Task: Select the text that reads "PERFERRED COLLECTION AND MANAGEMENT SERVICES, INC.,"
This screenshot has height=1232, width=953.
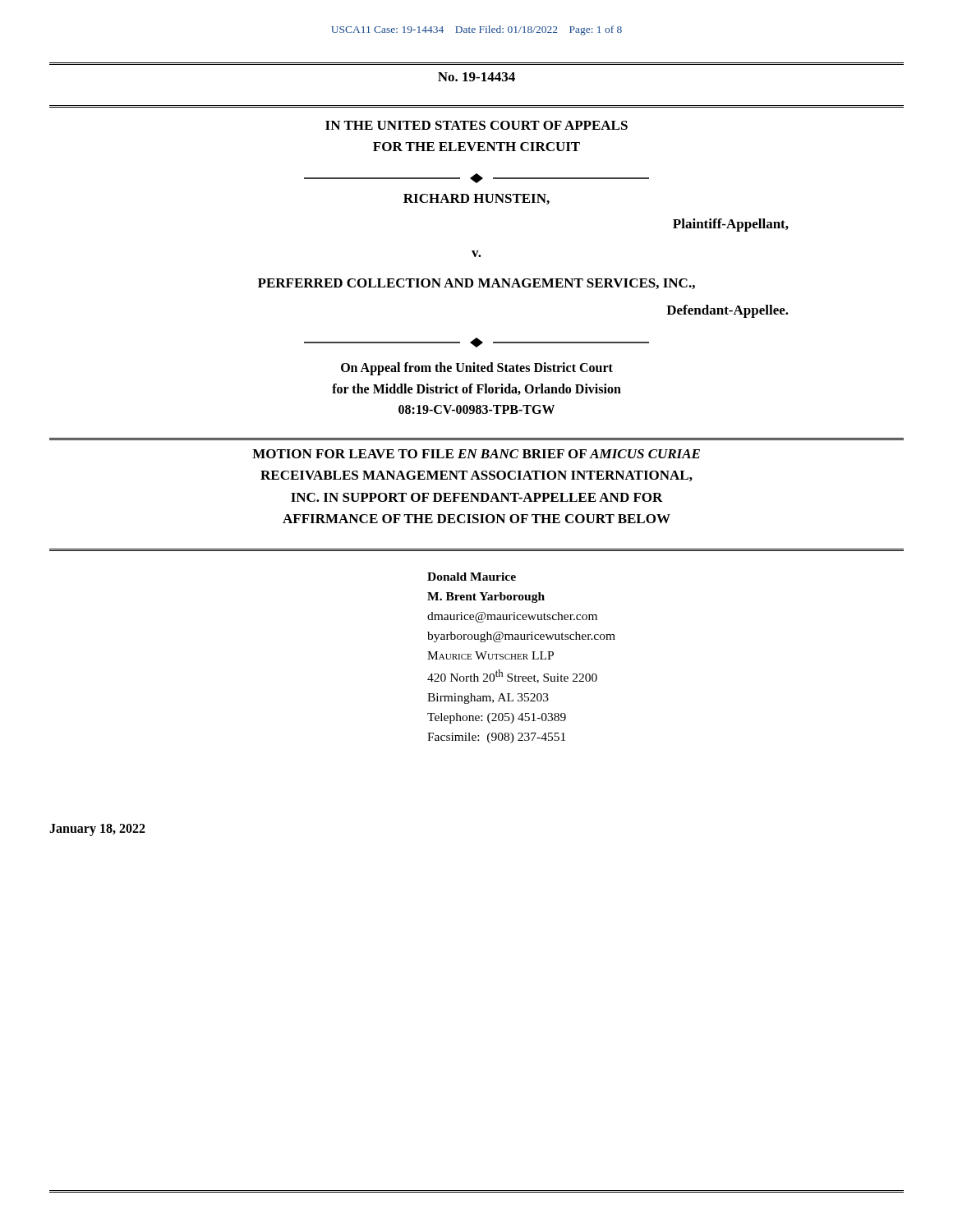Action: 476,283
